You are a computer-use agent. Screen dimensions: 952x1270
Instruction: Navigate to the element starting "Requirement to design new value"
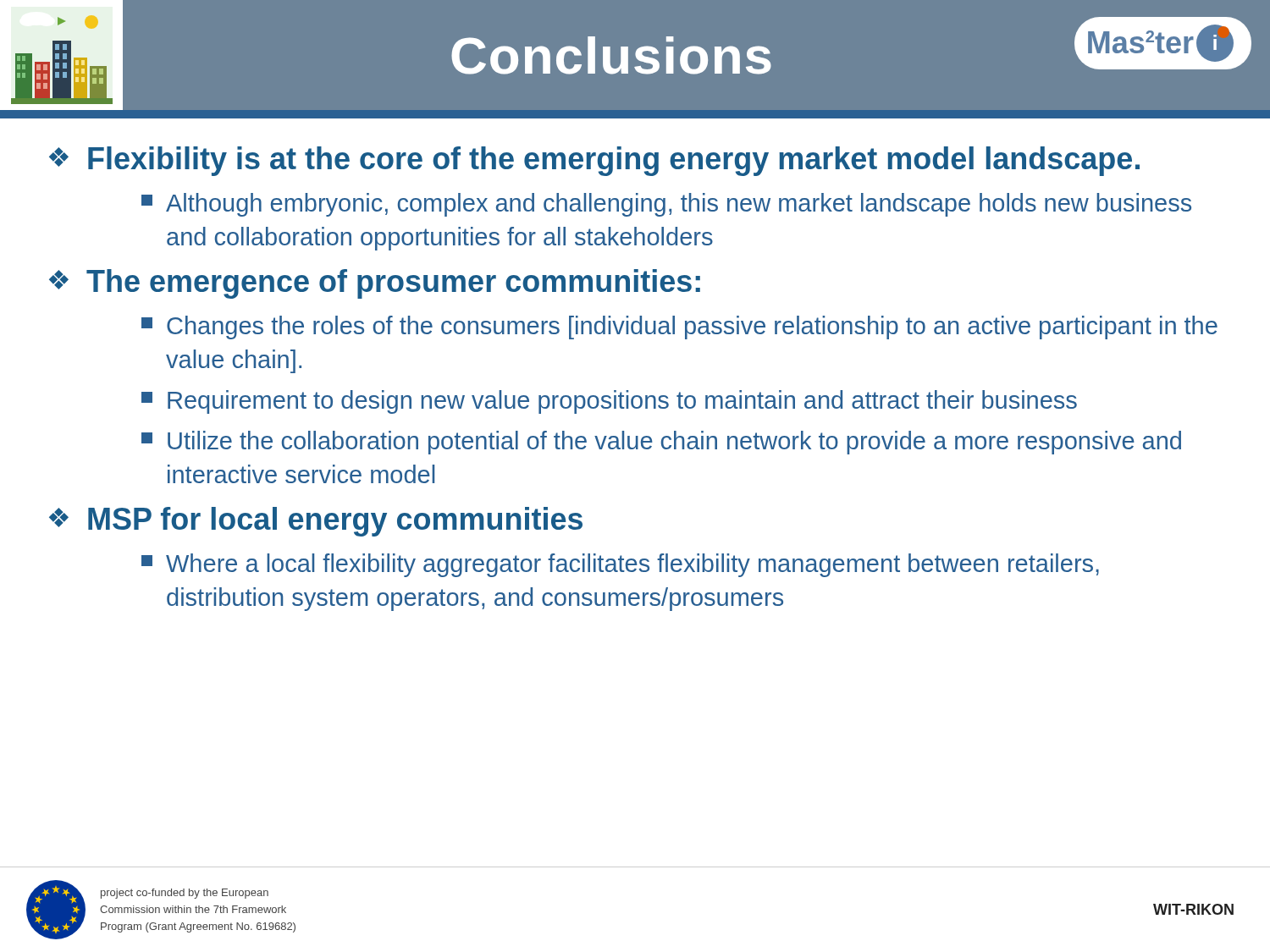pos(682,400)
